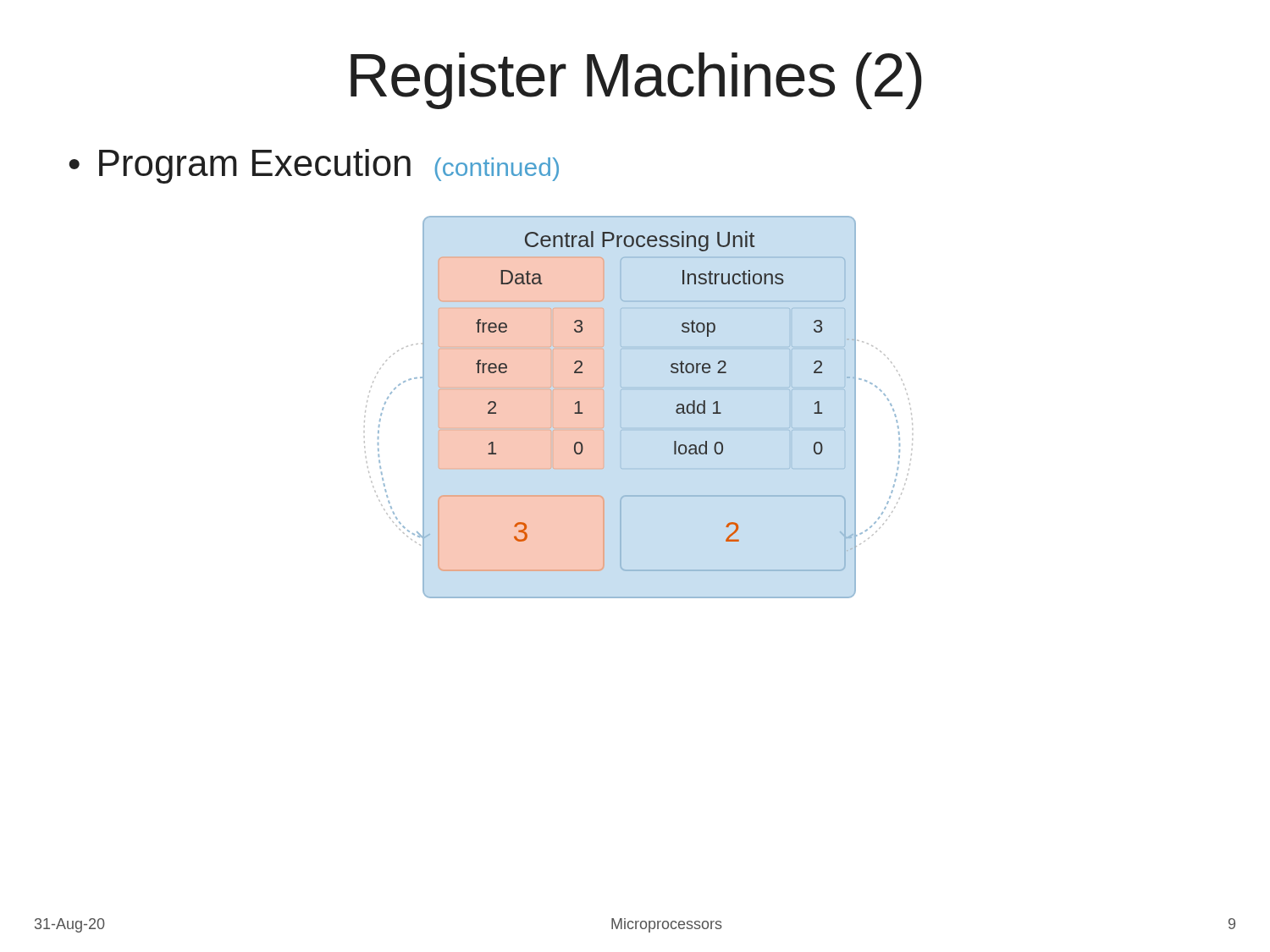The image size is (1270, 952).
Task: Navigate to the text block starting "Register Machines (2)"
Action: [x=635, y=75]
